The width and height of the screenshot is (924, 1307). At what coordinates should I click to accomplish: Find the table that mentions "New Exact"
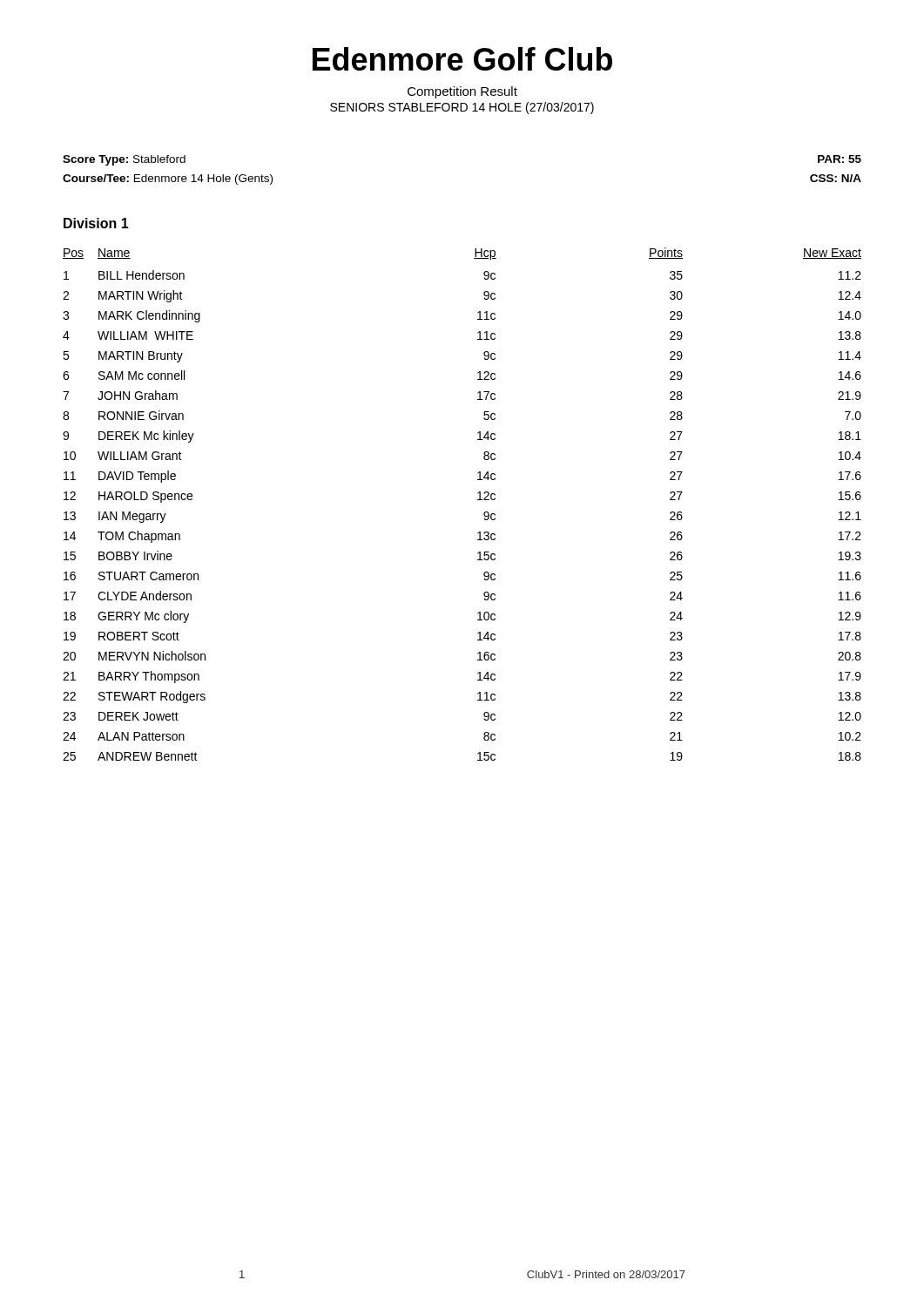point(462,506)
